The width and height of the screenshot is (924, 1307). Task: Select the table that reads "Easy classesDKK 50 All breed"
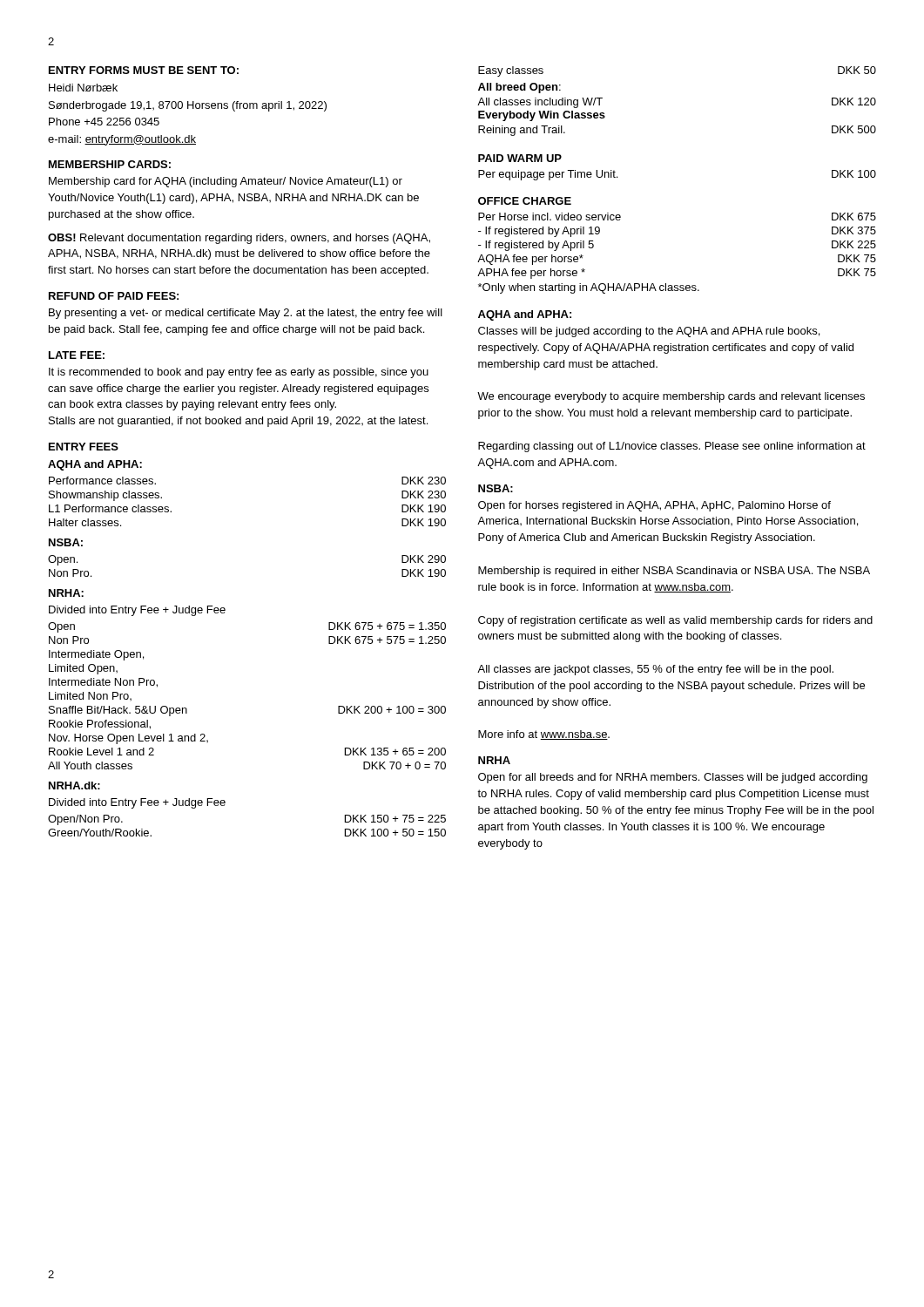[x=677, y=100]
